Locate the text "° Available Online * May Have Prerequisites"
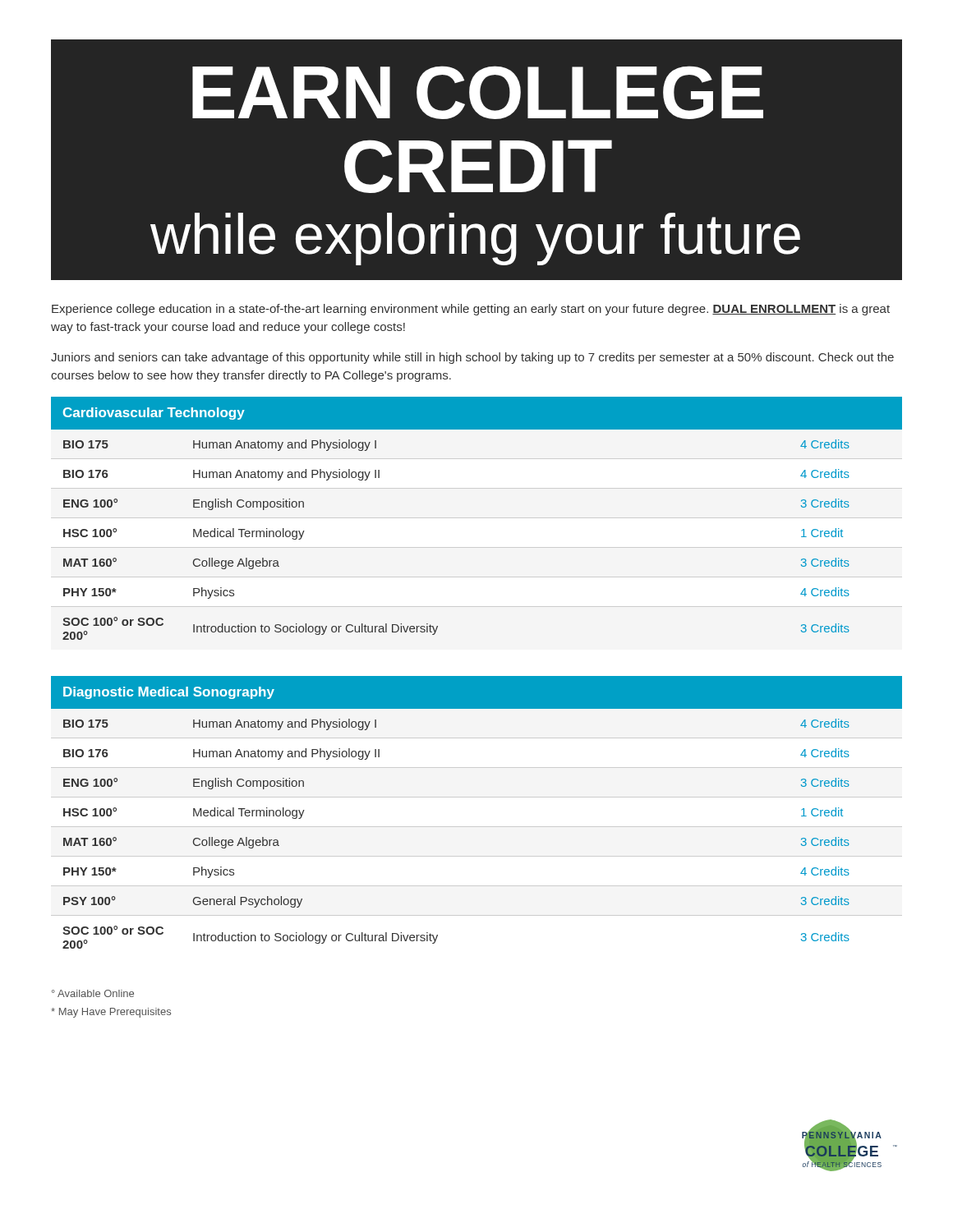 point(111,1002)
